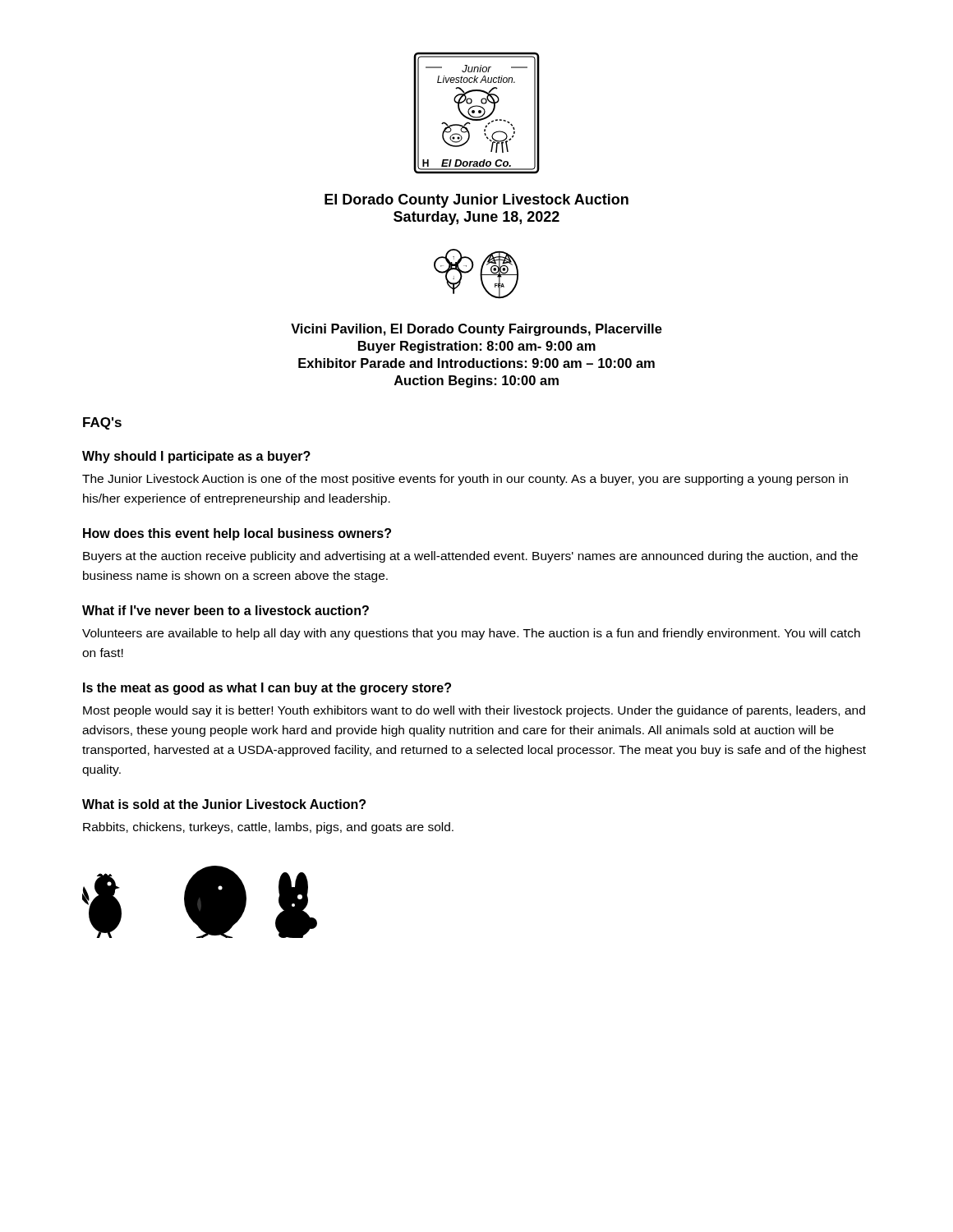Select the text block containing "Volunteers are available to help"
The image size is (953, 1232).
coord(471,643)
